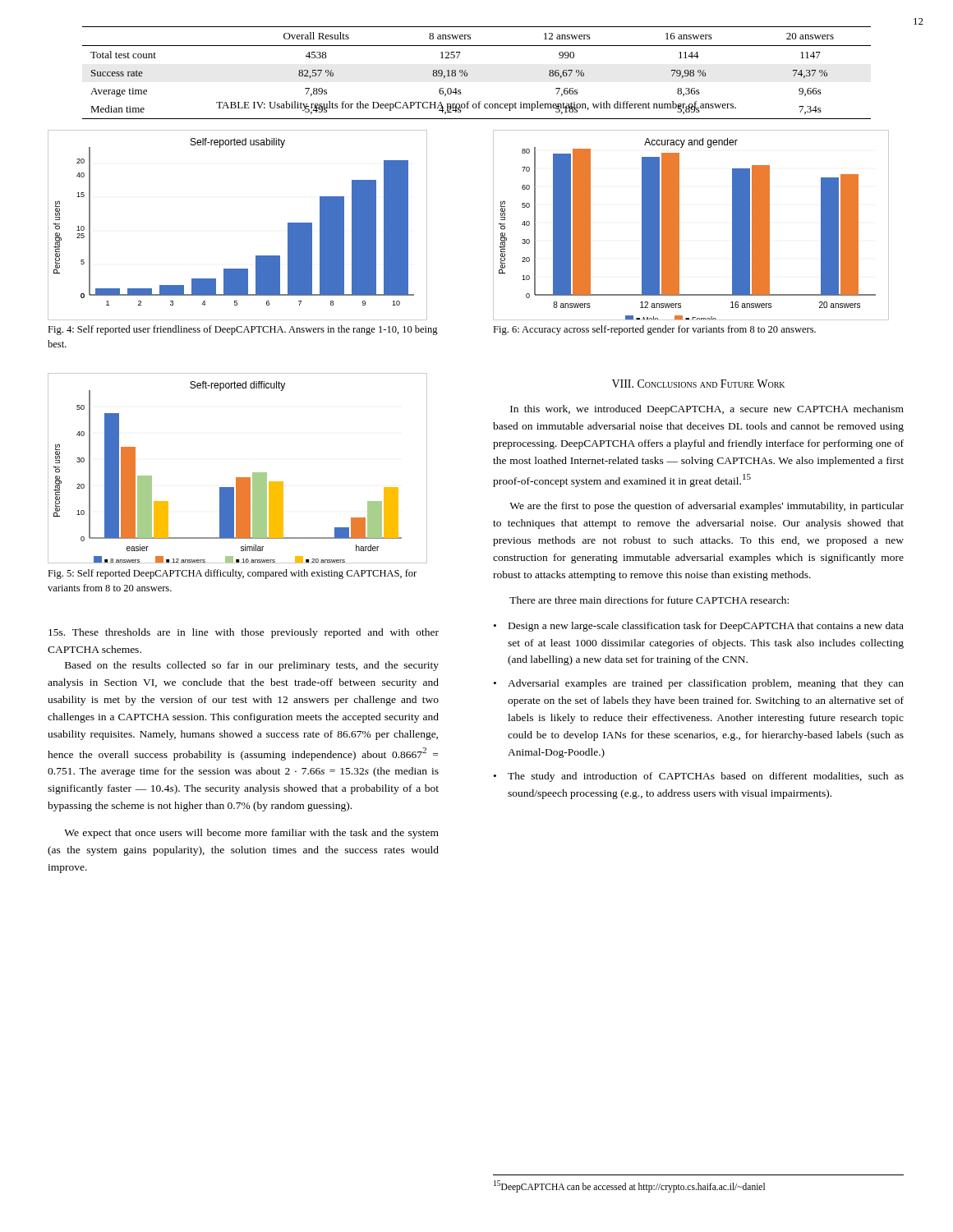Select the text block that says "There are three main directions"
This screenshot has height=1232, width=953.
(x=650, y=600)
